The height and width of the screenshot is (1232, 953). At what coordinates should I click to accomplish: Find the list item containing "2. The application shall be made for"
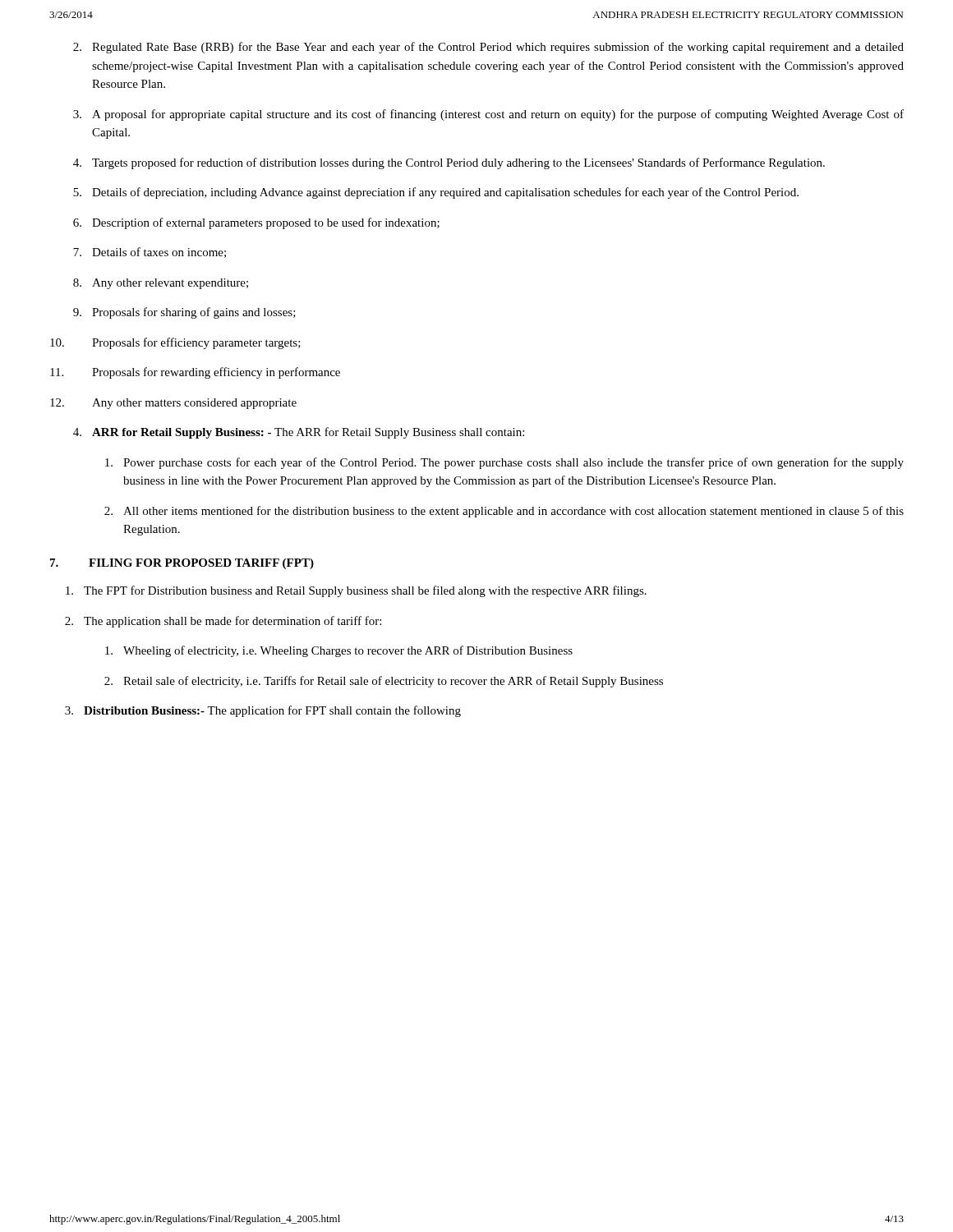coord(223,622)
